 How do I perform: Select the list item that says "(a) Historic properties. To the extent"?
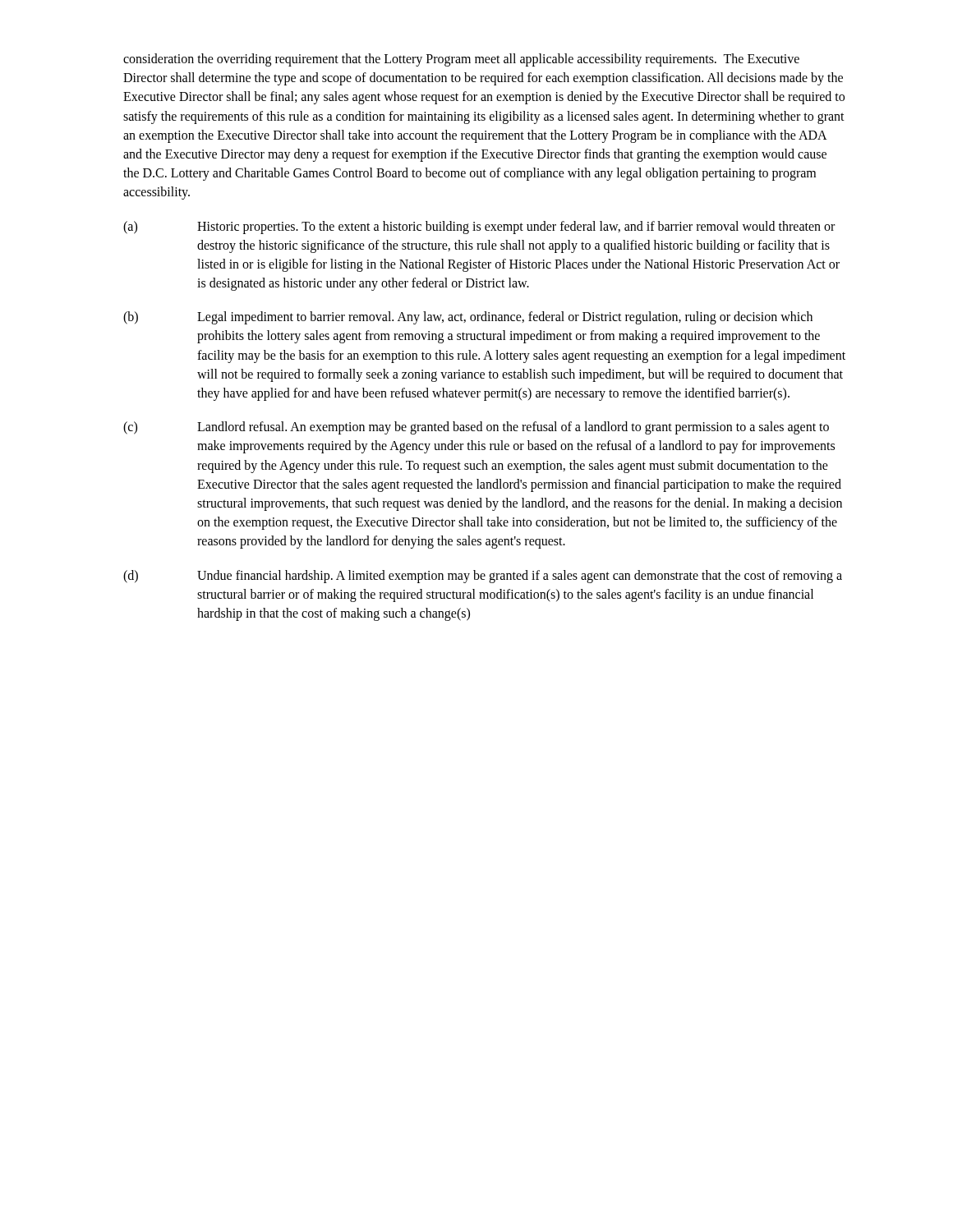point(485,255)
